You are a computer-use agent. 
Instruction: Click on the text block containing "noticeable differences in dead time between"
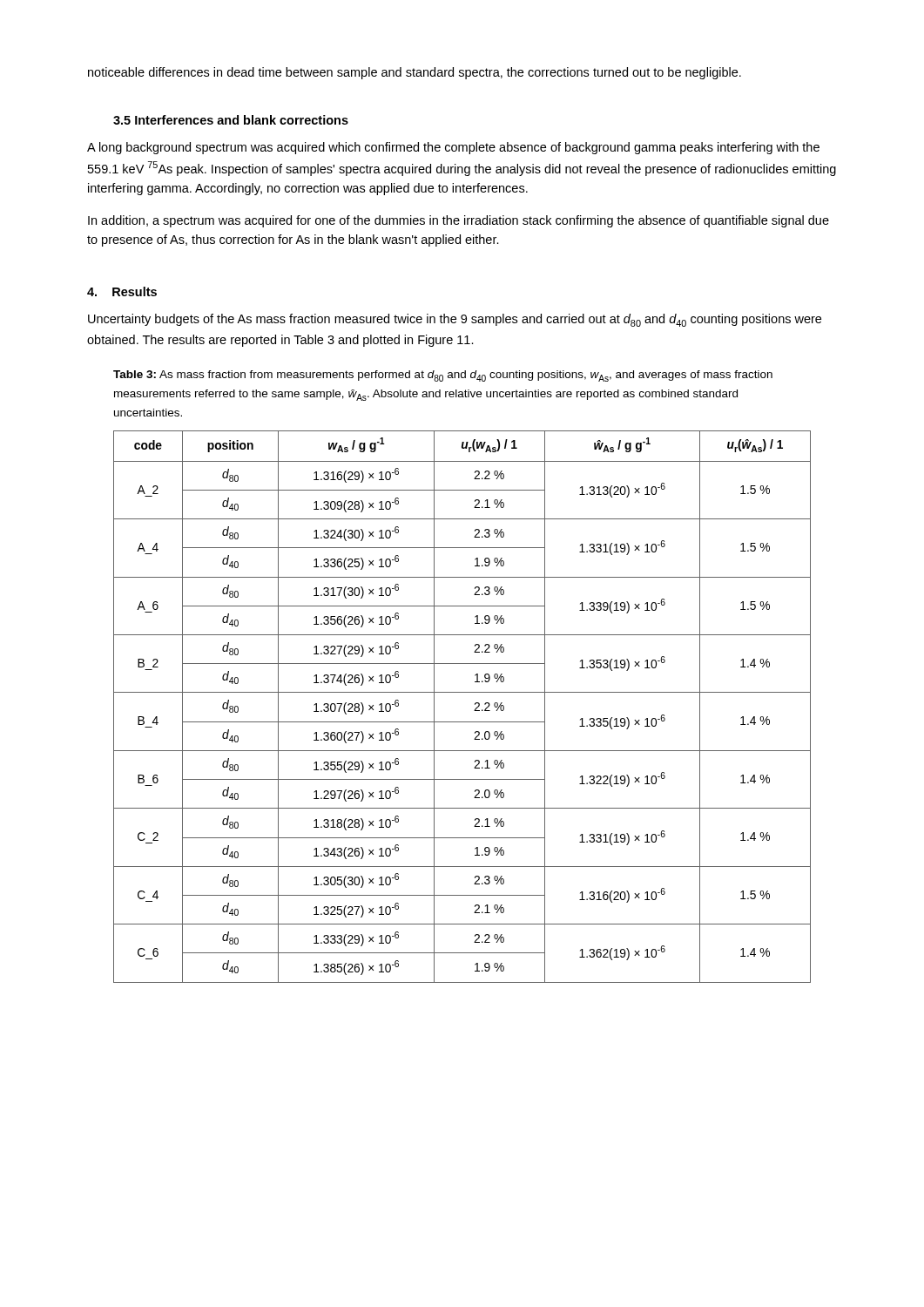point(414,72)
